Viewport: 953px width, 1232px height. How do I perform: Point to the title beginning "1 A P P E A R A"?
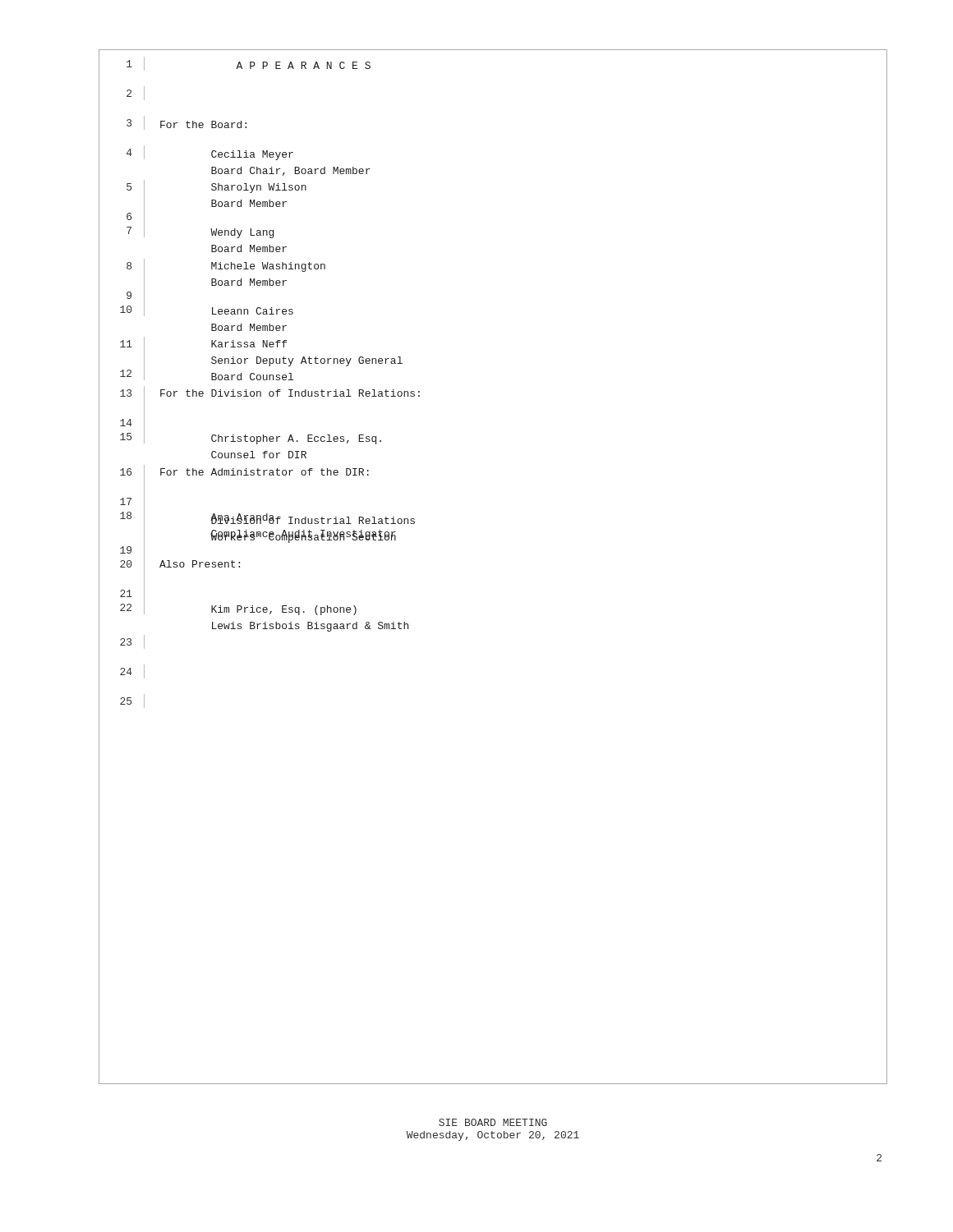point(235,66)
